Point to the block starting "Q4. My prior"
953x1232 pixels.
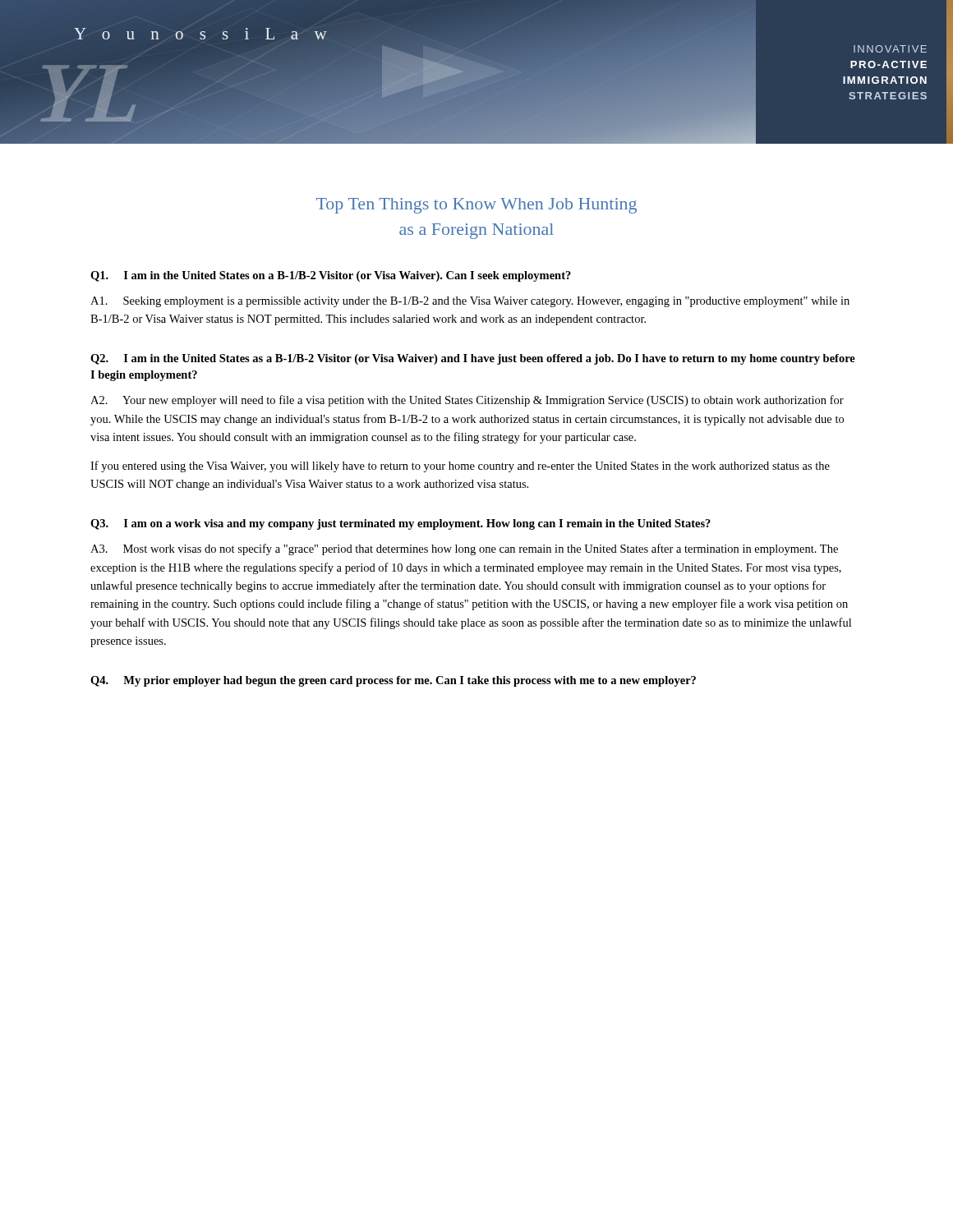(393, 680)
